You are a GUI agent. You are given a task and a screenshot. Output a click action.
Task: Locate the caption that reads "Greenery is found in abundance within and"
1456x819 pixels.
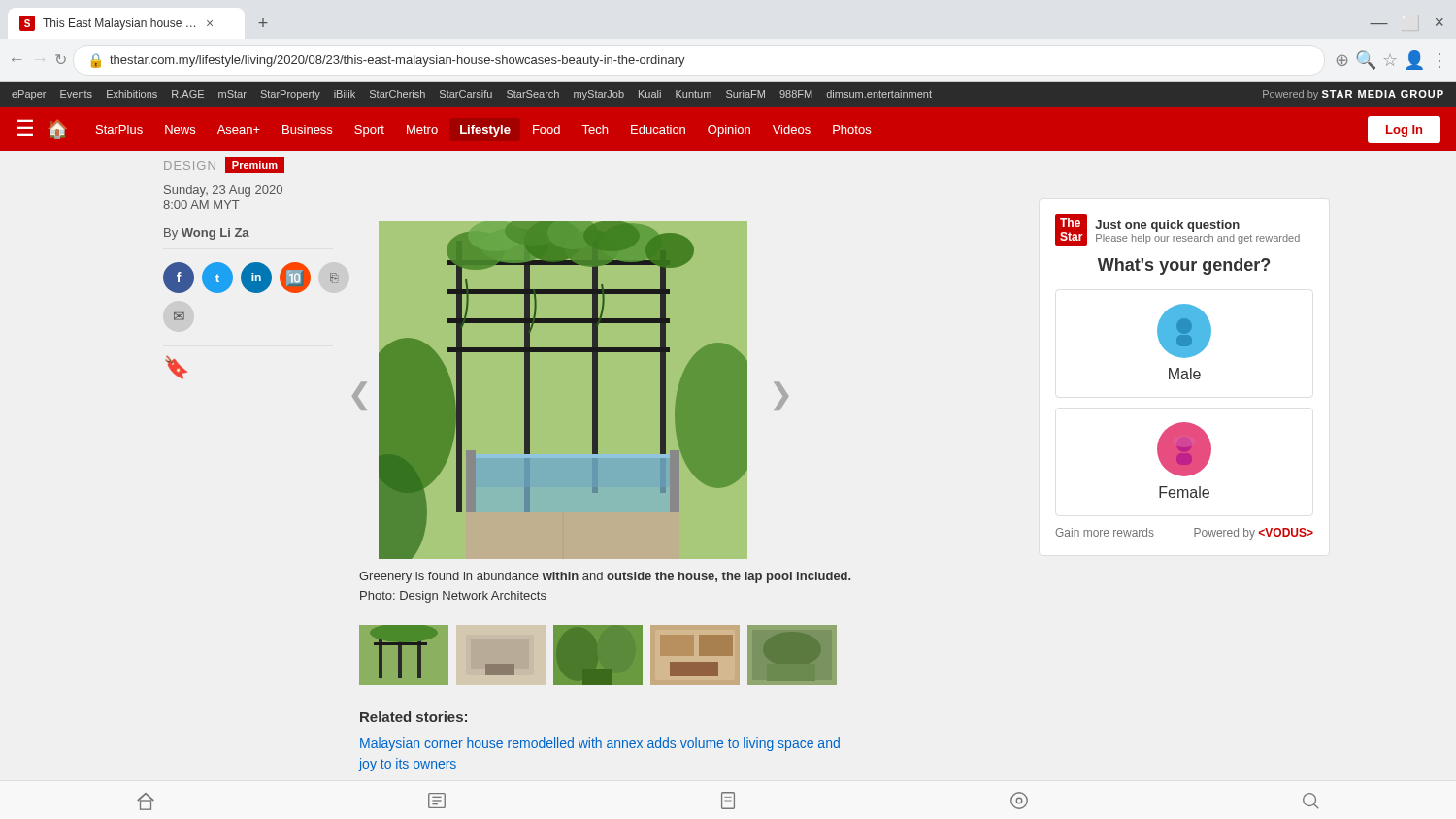click(605, 585)
